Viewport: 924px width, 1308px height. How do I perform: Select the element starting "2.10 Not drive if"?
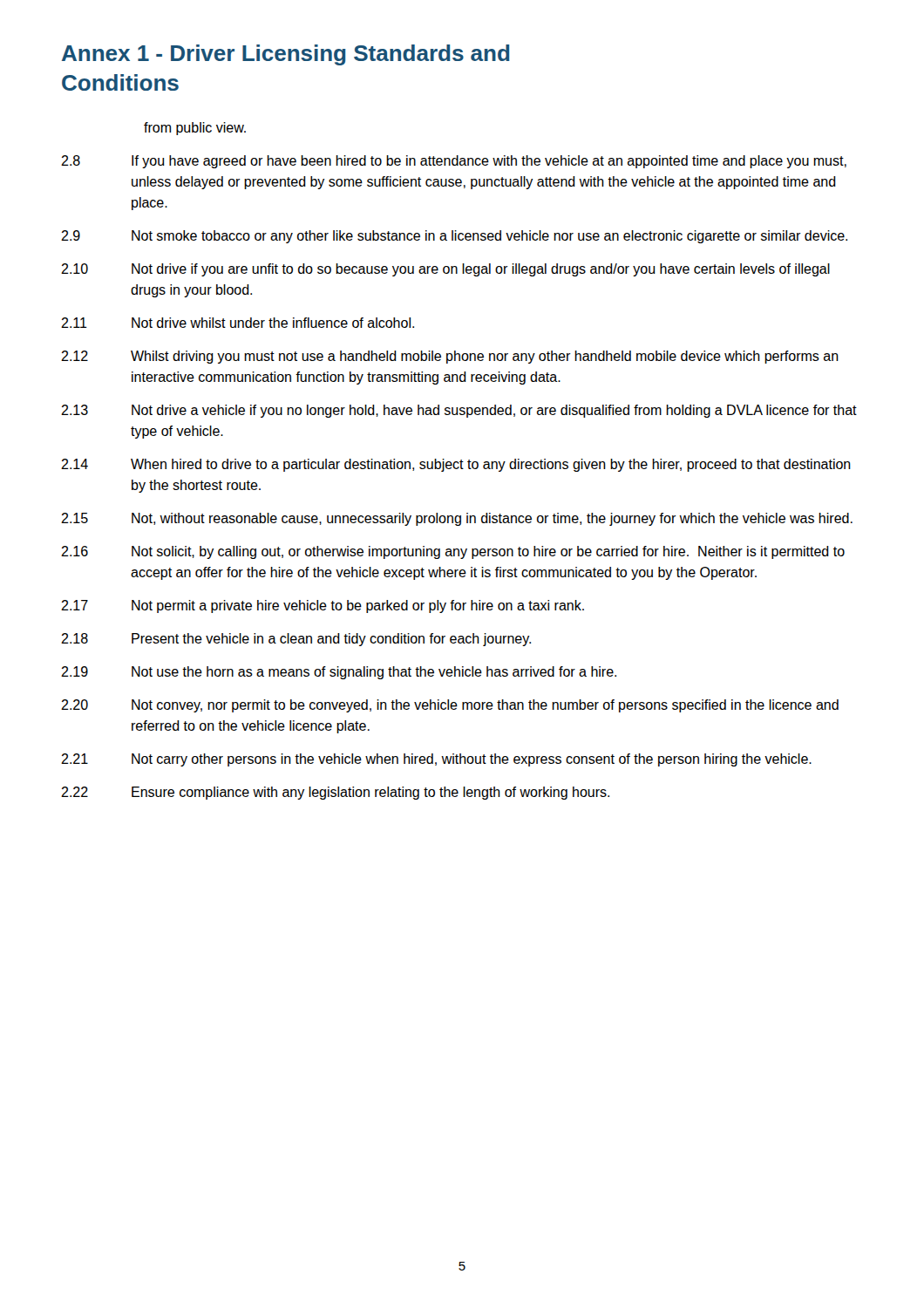[x=462, y=280]
